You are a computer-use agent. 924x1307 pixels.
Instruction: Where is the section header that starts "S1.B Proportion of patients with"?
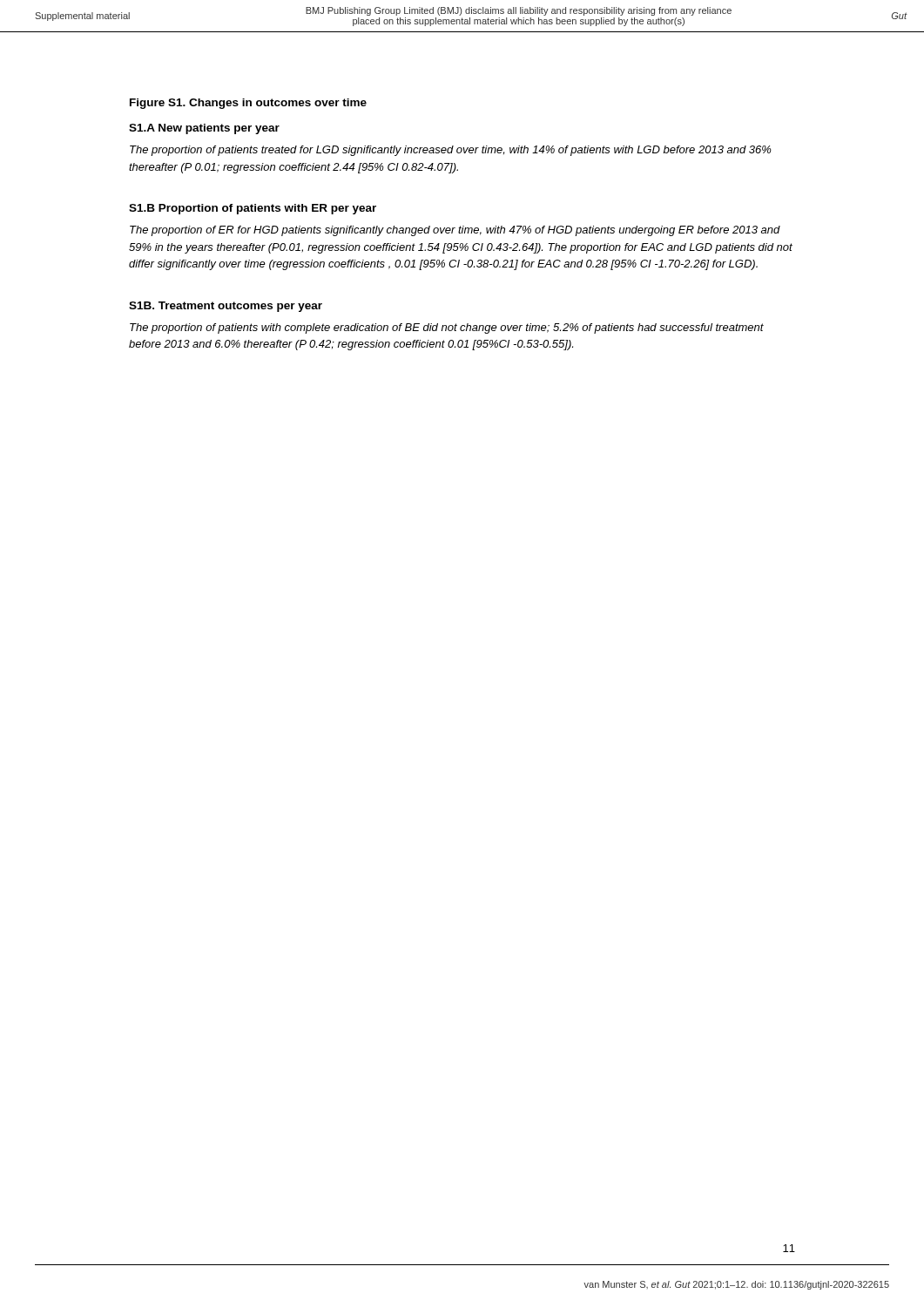[253, 208]
